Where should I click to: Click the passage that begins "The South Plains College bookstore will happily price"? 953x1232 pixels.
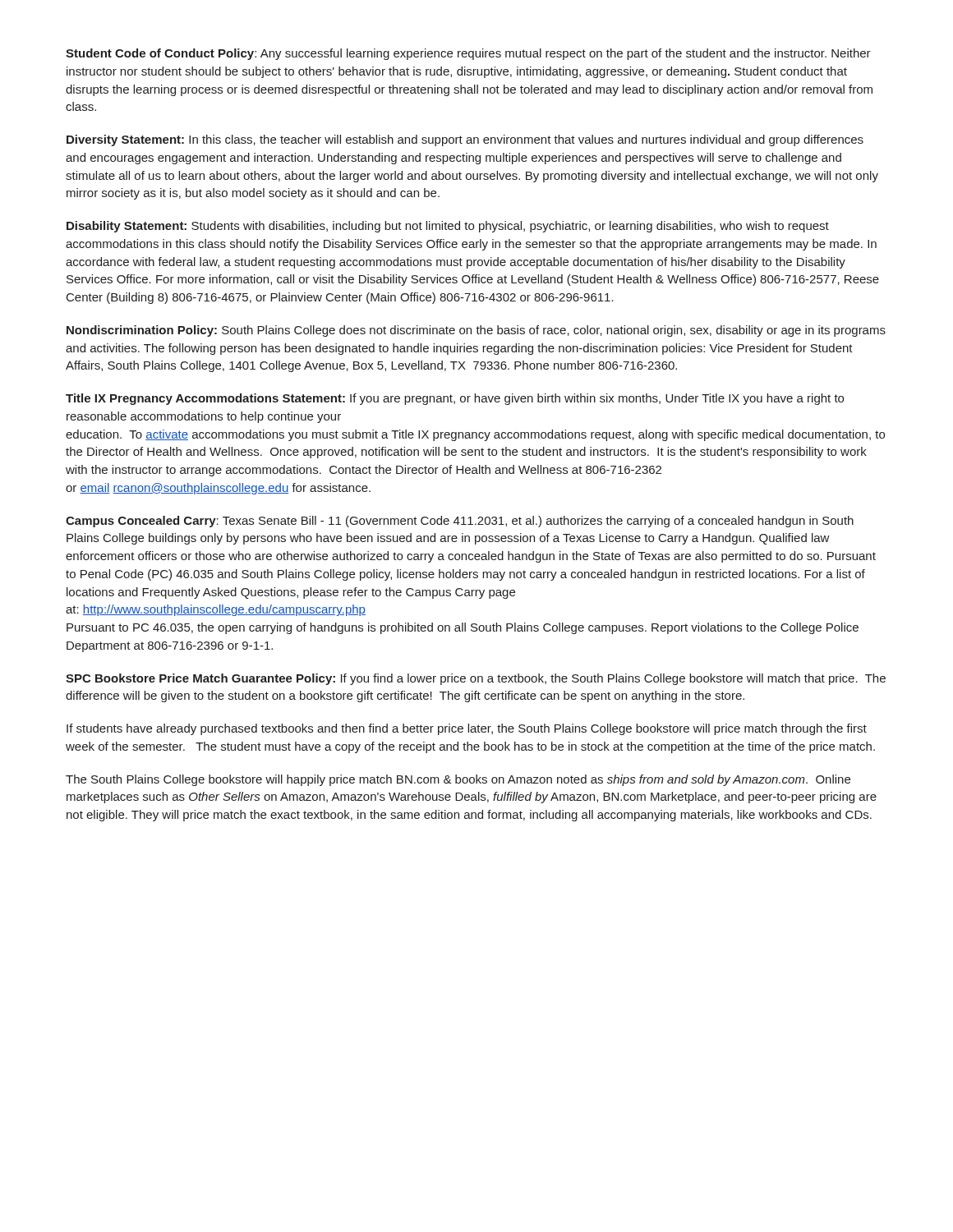coord(471,796)
